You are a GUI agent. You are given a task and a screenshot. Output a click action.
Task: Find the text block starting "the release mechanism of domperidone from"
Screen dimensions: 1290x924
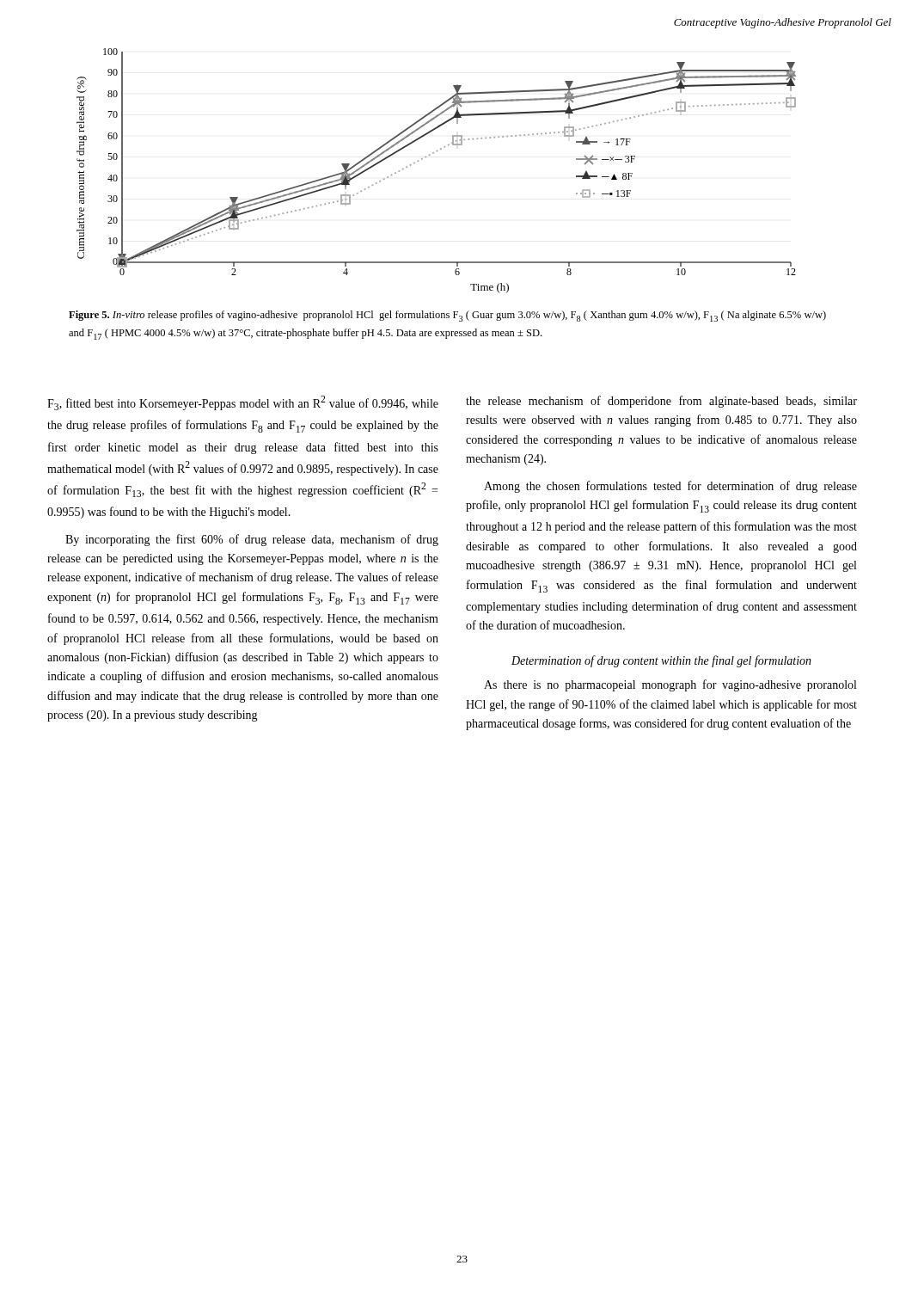[x=661, y=430]
